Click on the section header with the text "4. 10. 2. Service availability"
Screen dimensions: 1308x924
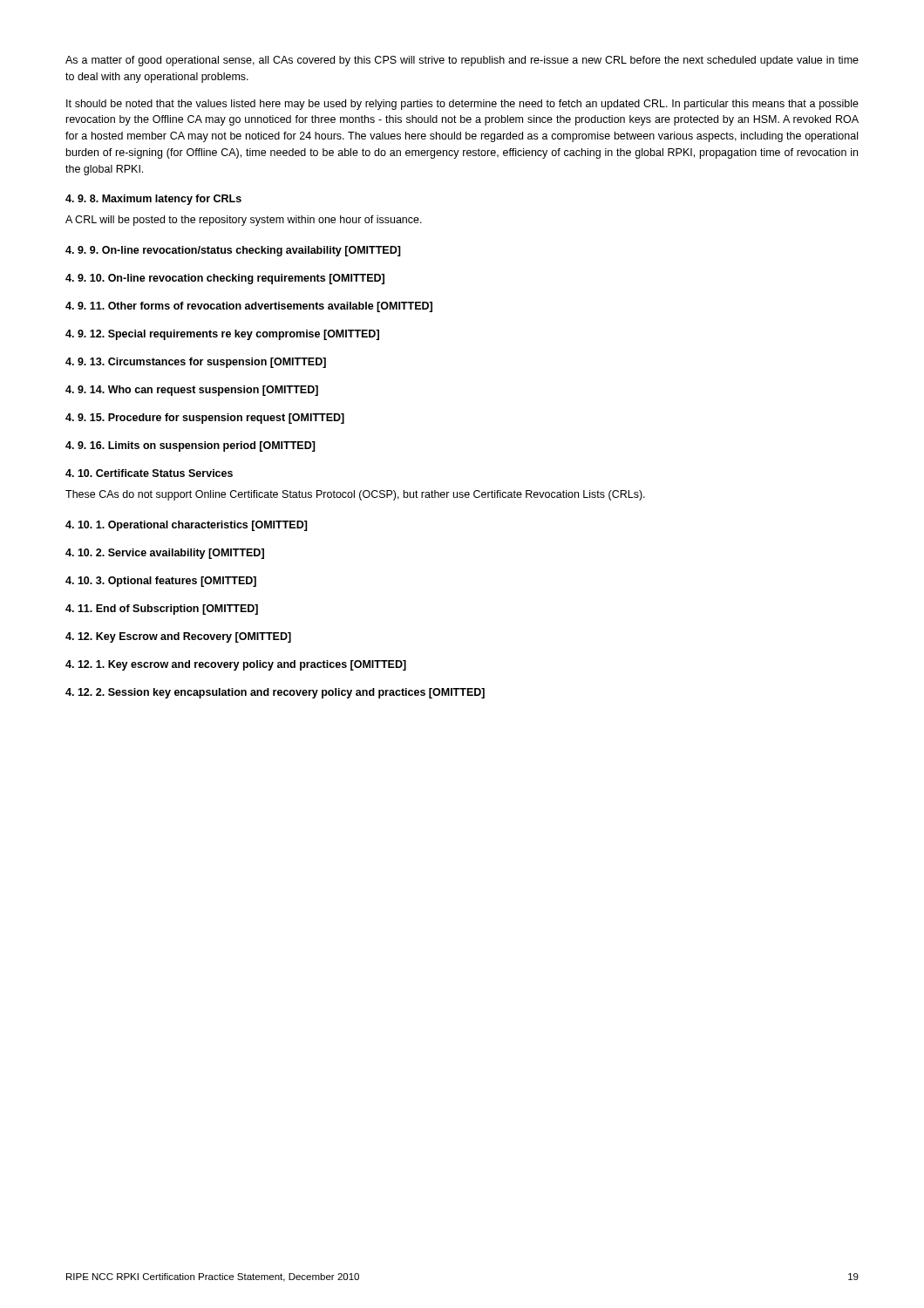(x=165, y=553)
